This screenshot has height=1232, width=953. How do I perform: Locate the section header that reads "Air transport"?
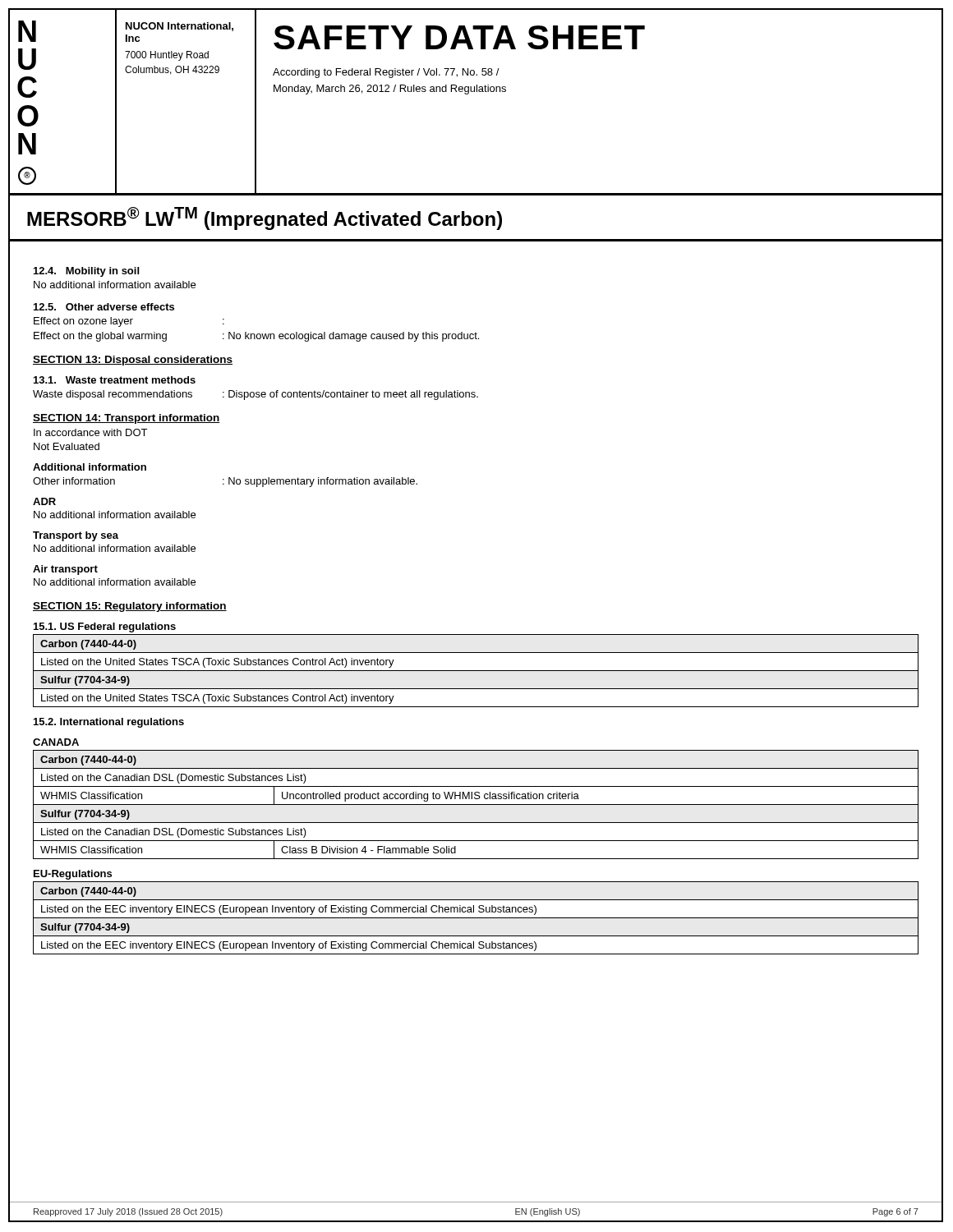tap(65, 569)
